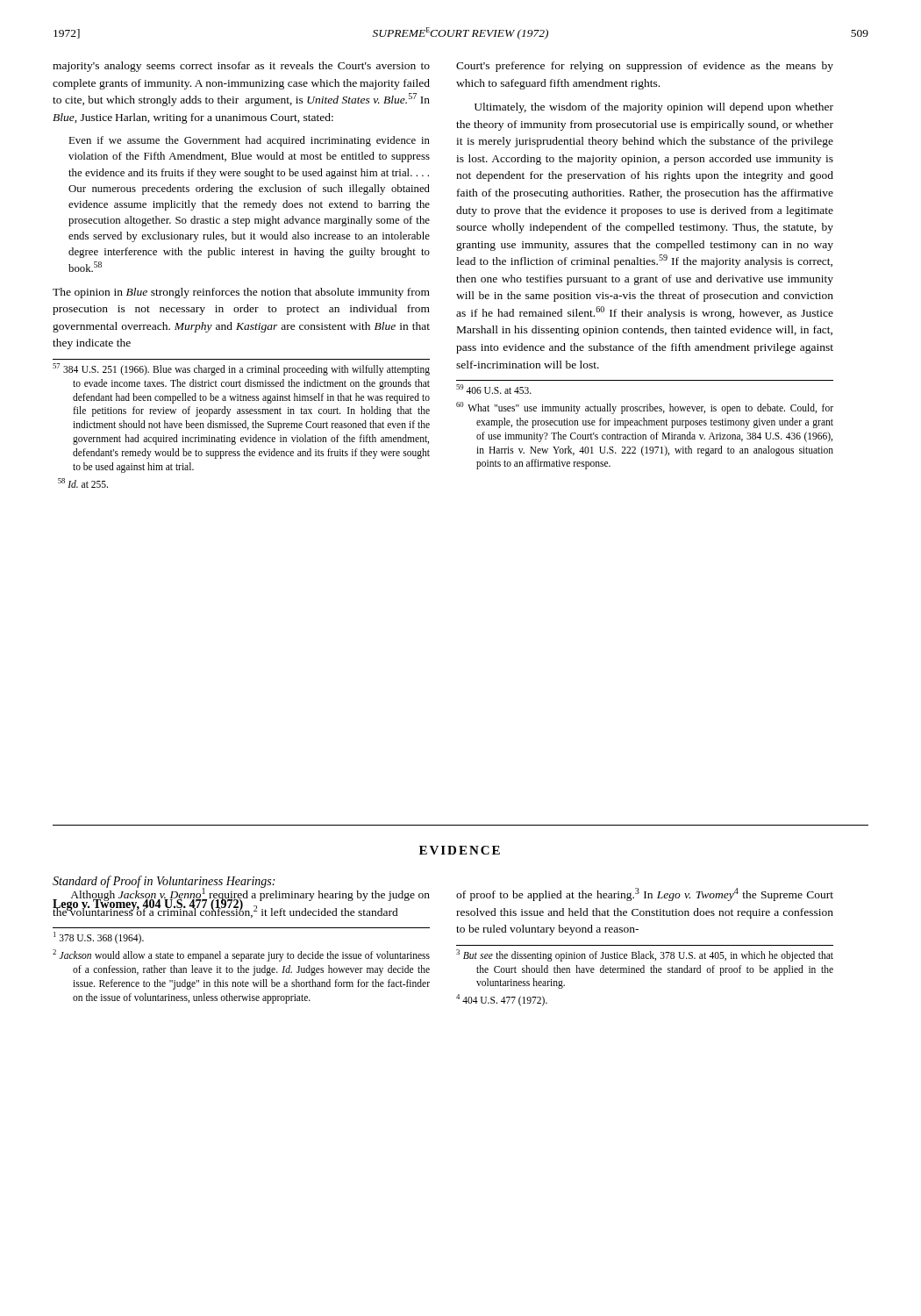
Task: Locate the text block with the text "The opinion in Blue"
Action: [241, 317]
